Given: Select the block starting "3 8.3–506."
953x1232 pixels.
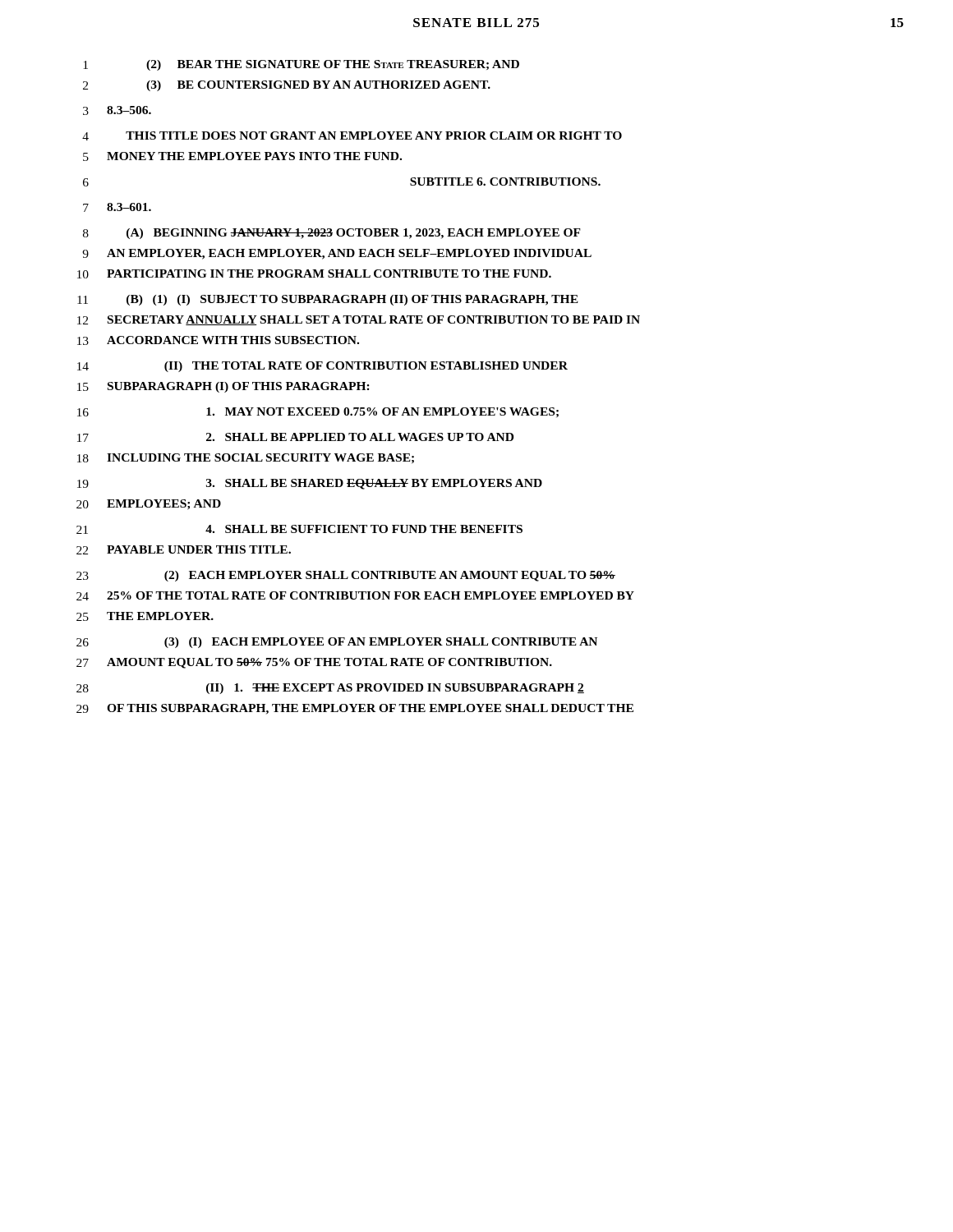Looking at the screenshot, I should [117, 110].
